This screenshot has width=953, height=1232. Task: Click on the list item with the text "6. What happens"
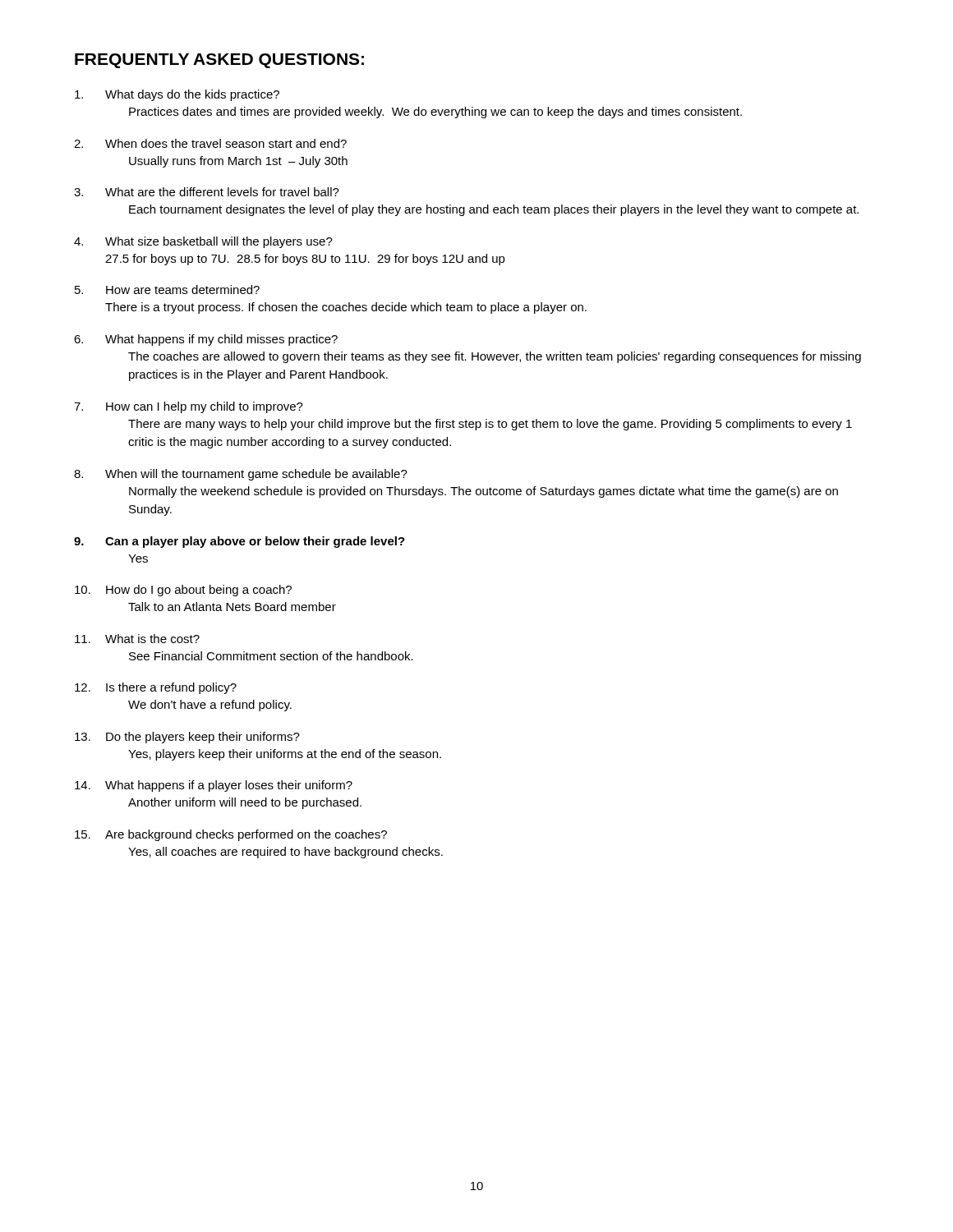476,358
